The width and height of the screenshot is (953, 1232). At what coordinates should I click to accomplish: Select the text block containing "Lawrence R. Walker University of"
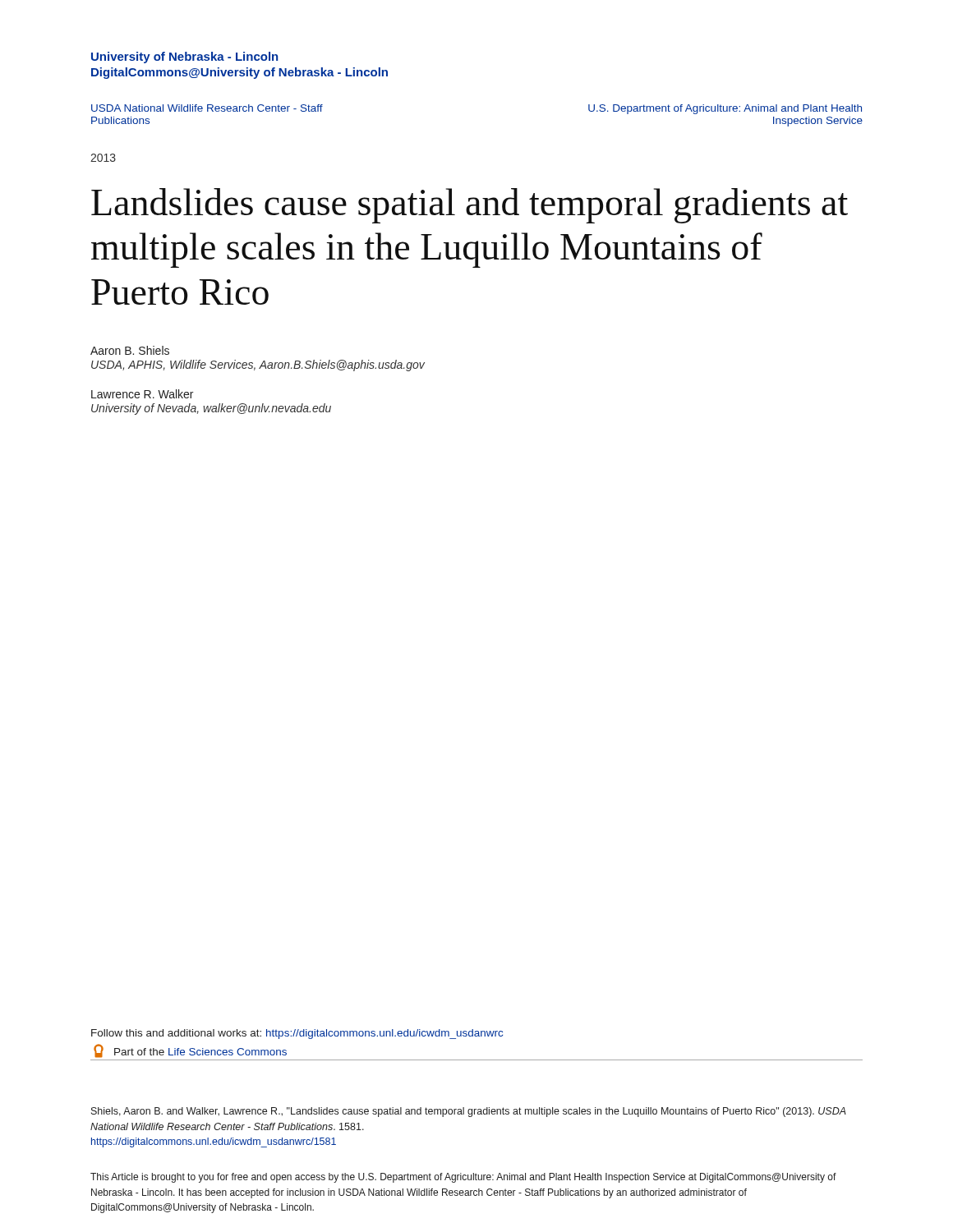[x=142, y=394]
